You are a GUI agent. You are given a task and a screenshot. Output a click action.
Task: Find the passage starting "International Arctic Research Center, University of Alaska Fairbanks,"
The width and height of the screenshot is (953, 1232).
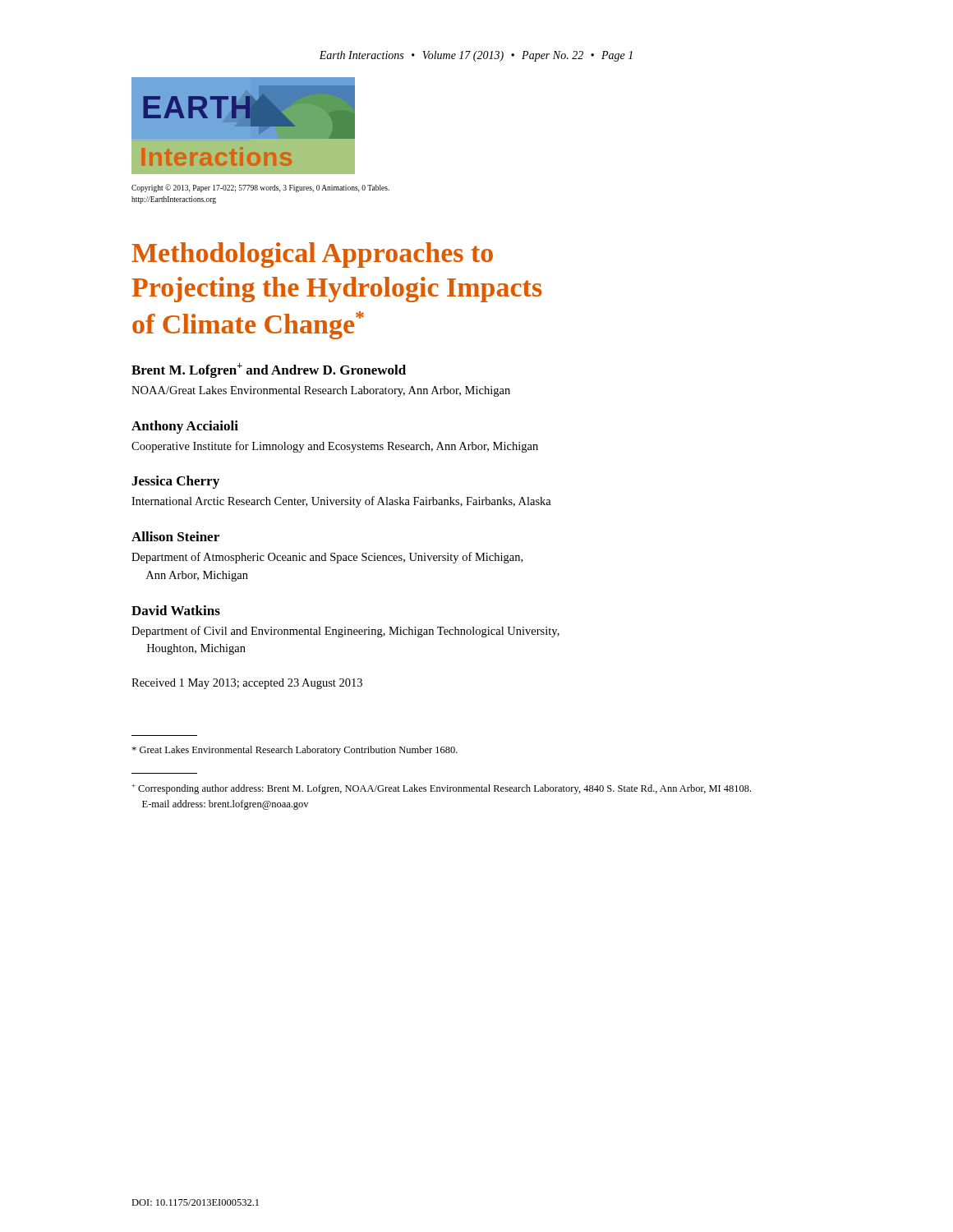(x=341, y=501)
